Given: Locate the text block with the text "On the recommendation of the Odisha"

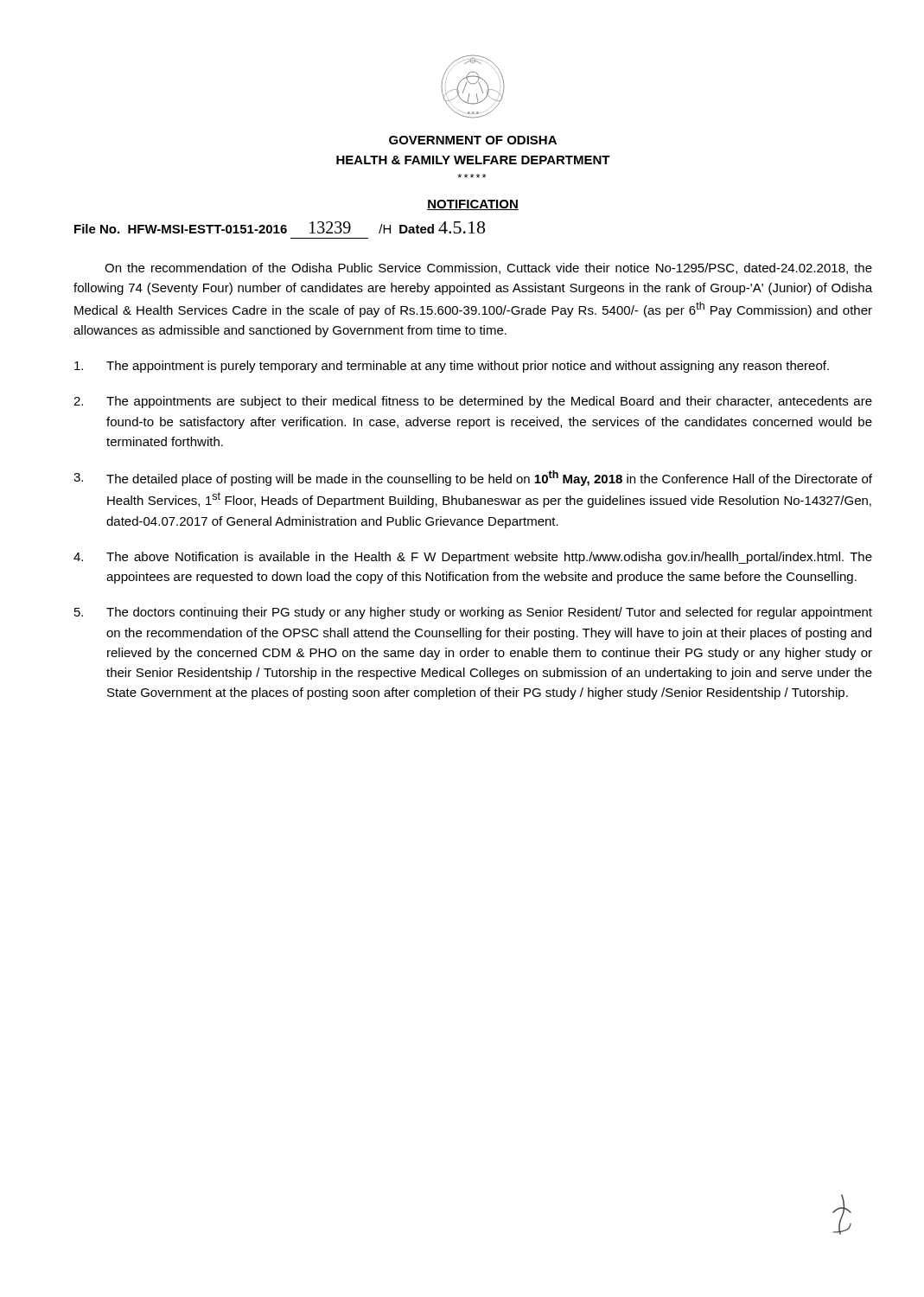Looking at the screenshot, I should click(x=473, y=299).
